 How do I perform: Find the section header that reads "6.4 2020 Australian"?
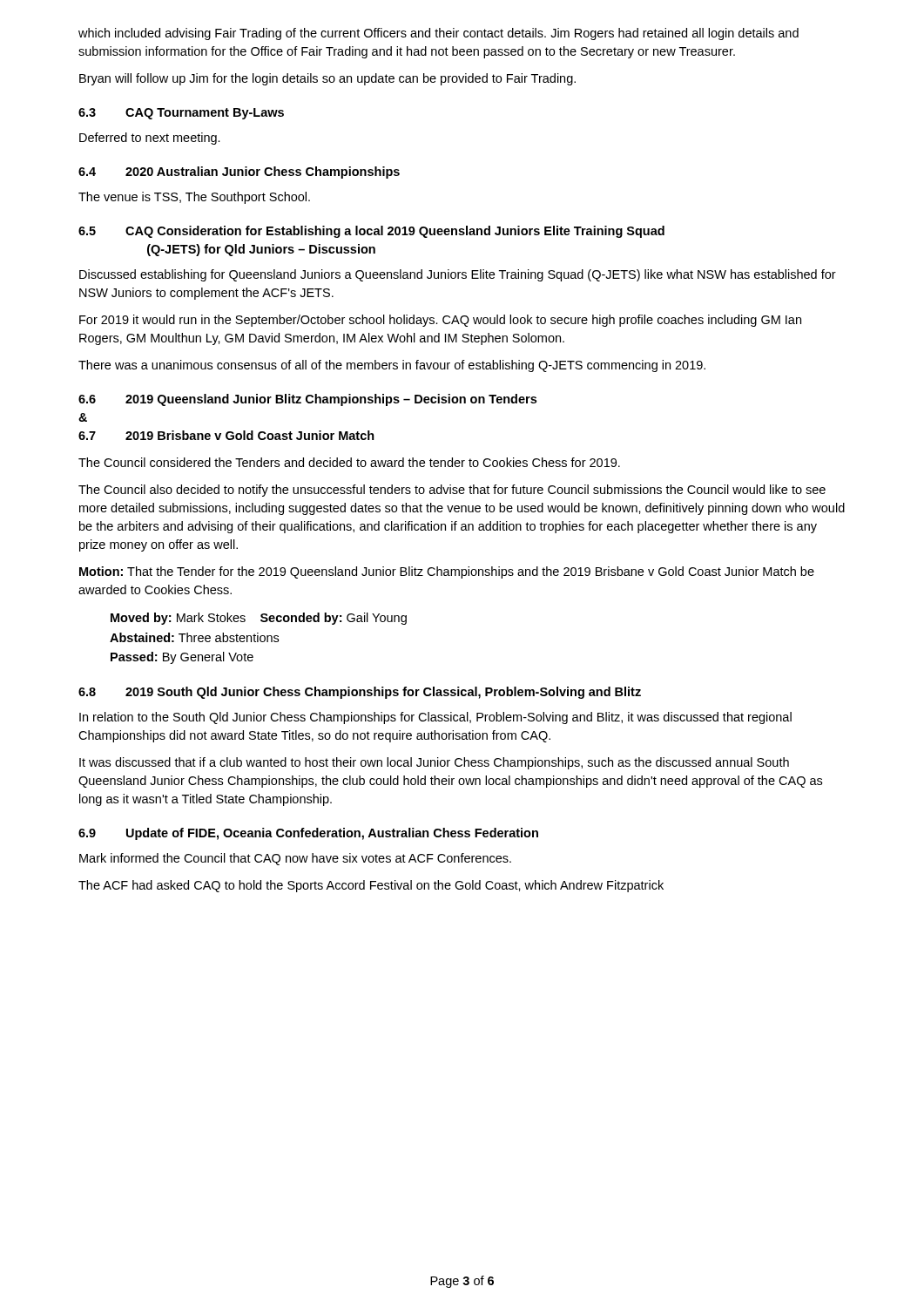tap(239, 172)
